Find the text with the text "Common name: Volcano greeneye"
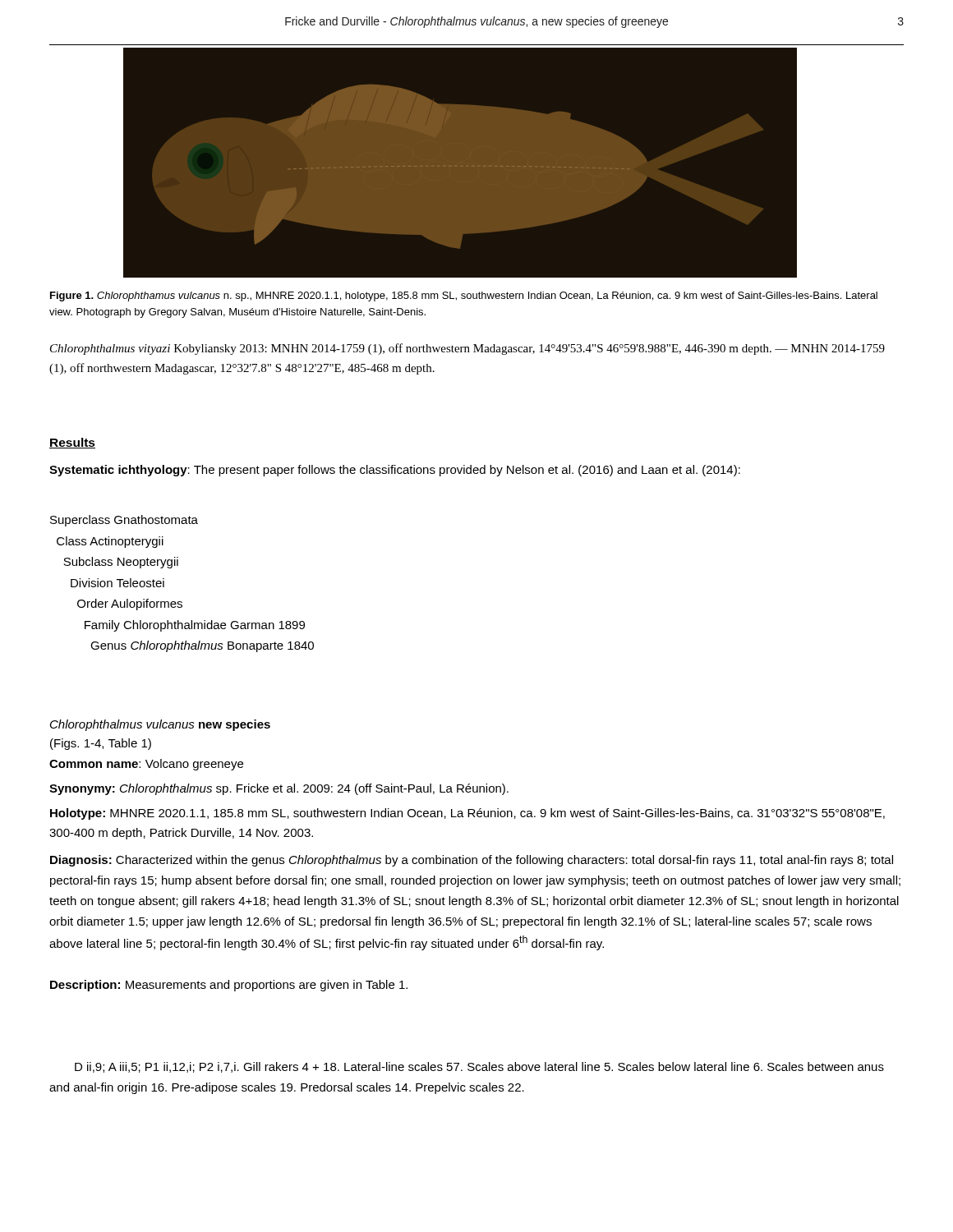This screenshot has height=1232, width=953. coord(147,763)
